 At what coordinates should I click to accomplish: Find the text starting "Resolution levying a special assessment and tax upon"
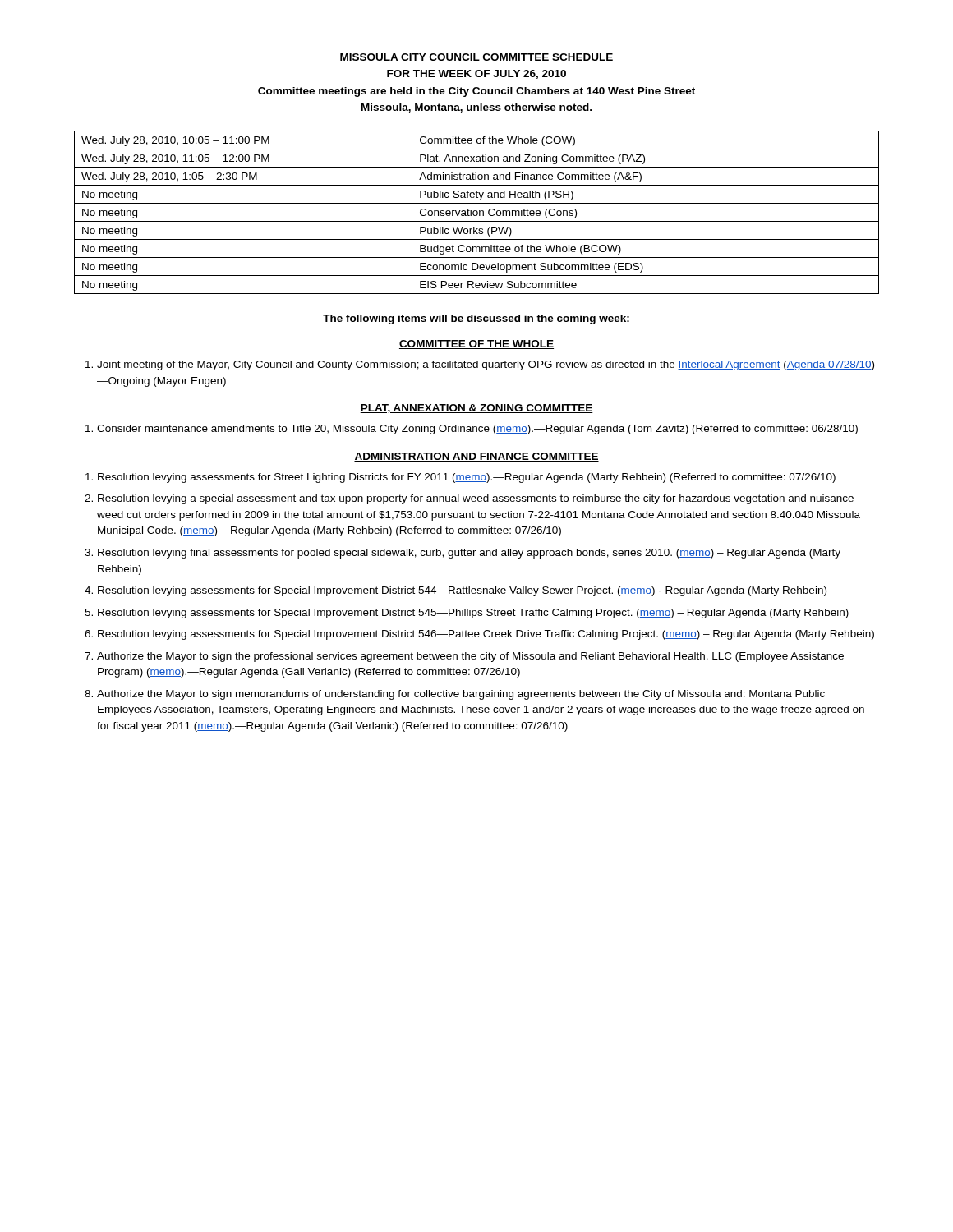(x=488, y=515)
